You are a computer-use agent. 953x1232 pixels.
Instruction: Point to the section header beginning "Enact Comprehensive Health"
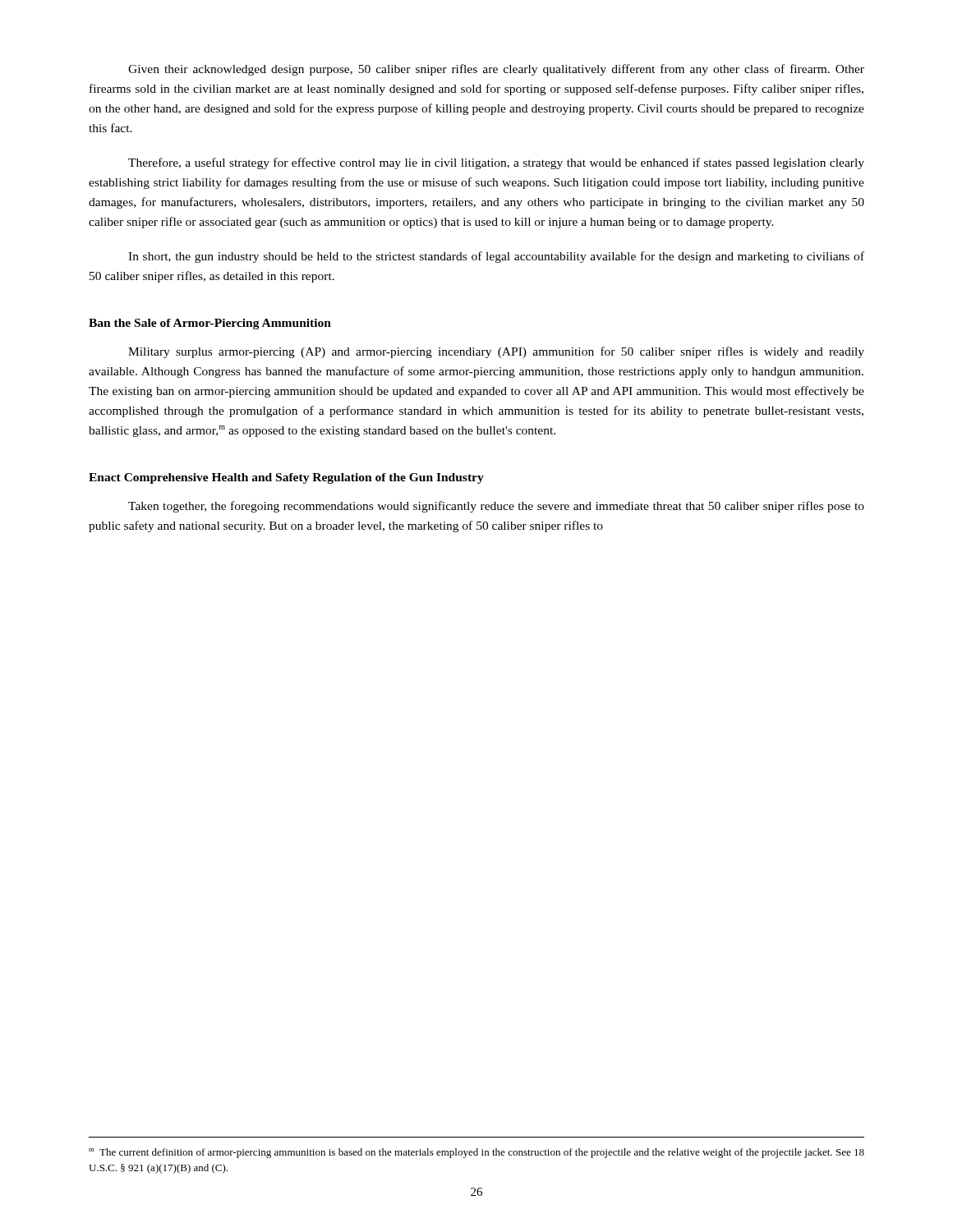pos(286,477)
